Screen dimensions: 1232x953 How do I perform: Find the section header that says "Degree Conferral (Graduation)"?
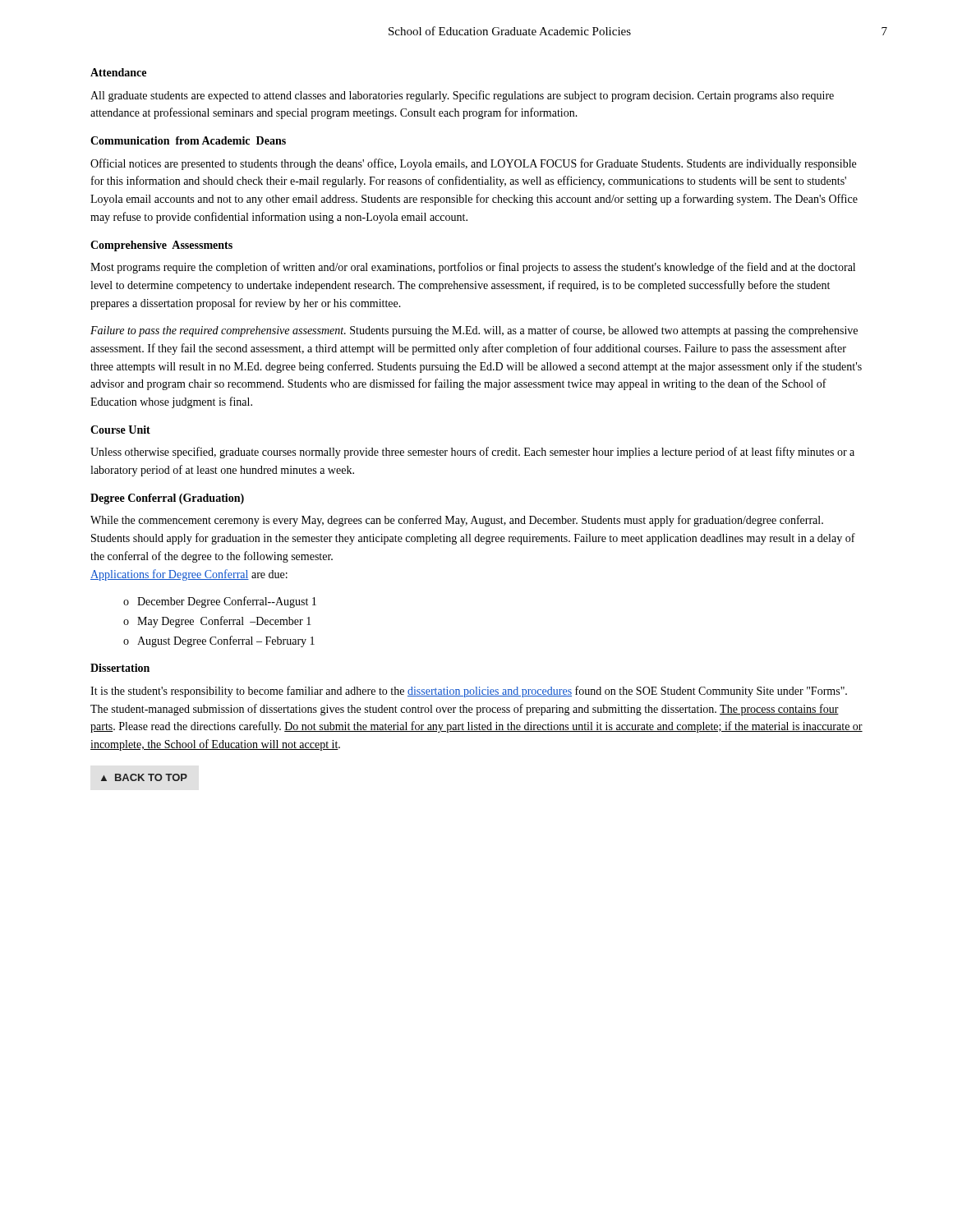click(167, 498)
